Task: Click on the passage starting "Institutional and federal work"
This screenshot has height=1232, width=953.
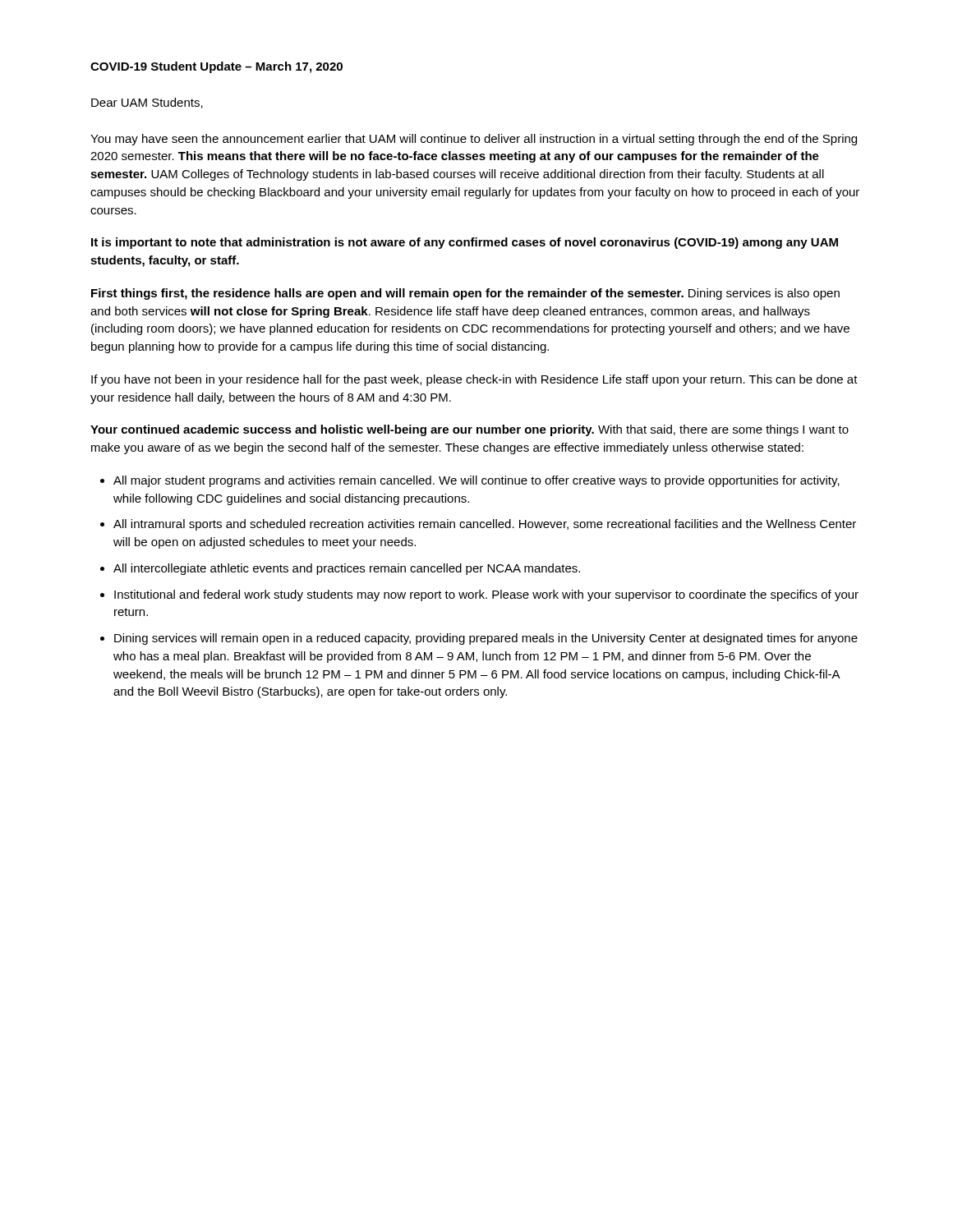Action: point(486,603)
